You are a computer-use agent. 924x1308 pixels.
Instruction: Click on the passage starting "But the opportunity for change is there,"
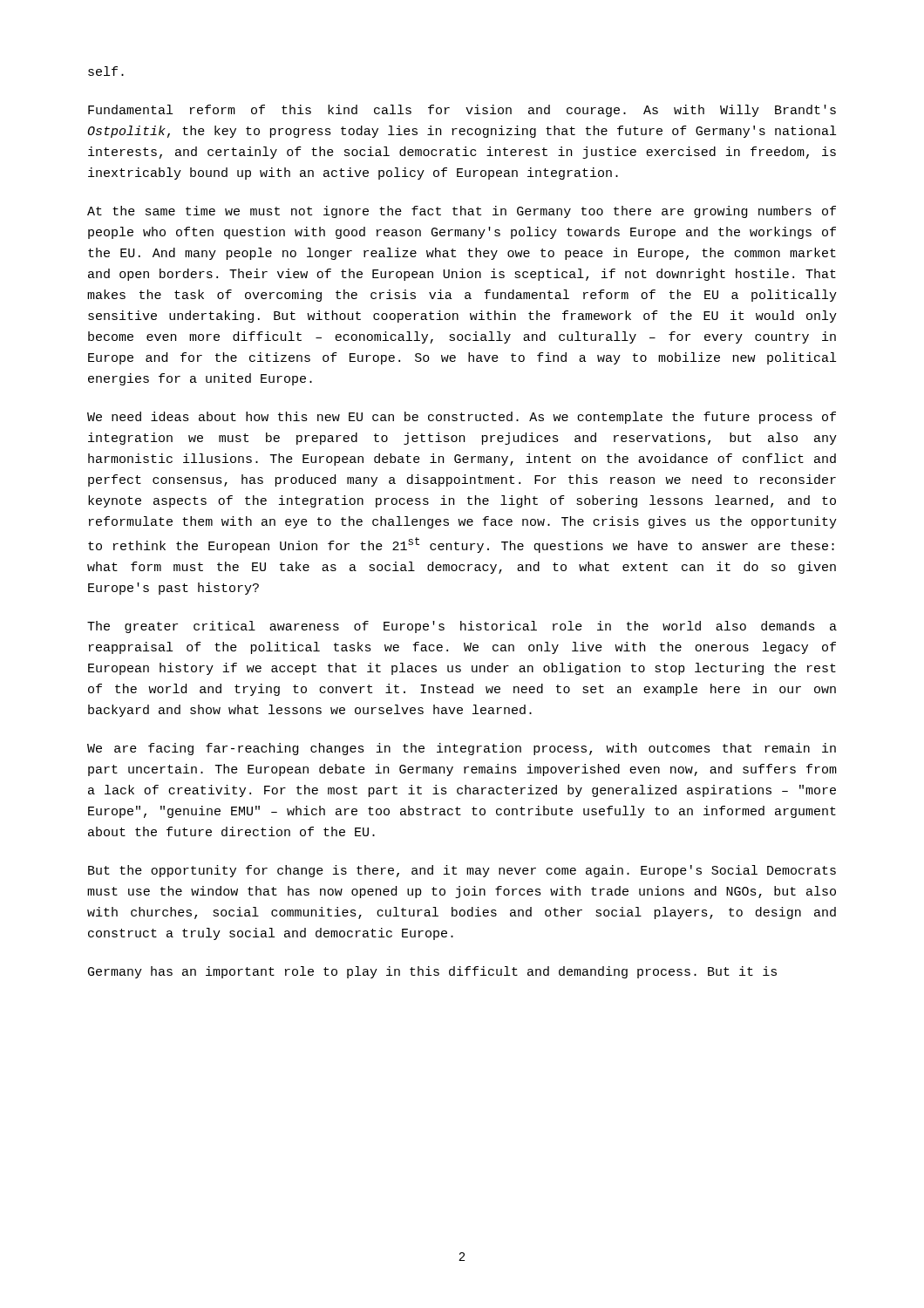[x=462, y=903]
